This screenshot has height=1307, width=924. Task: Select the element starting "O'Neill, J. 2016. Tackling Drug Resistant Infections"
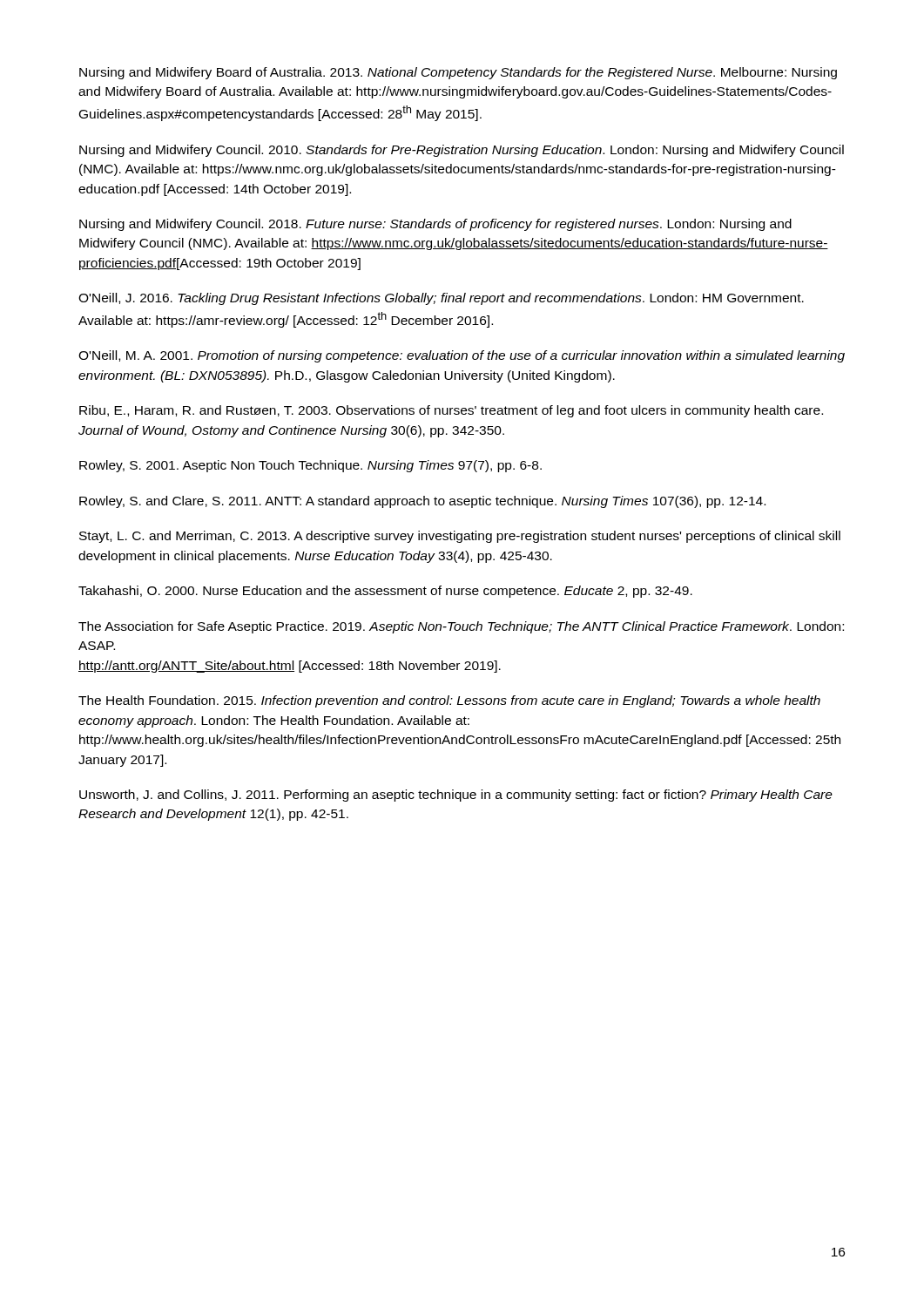441,309
